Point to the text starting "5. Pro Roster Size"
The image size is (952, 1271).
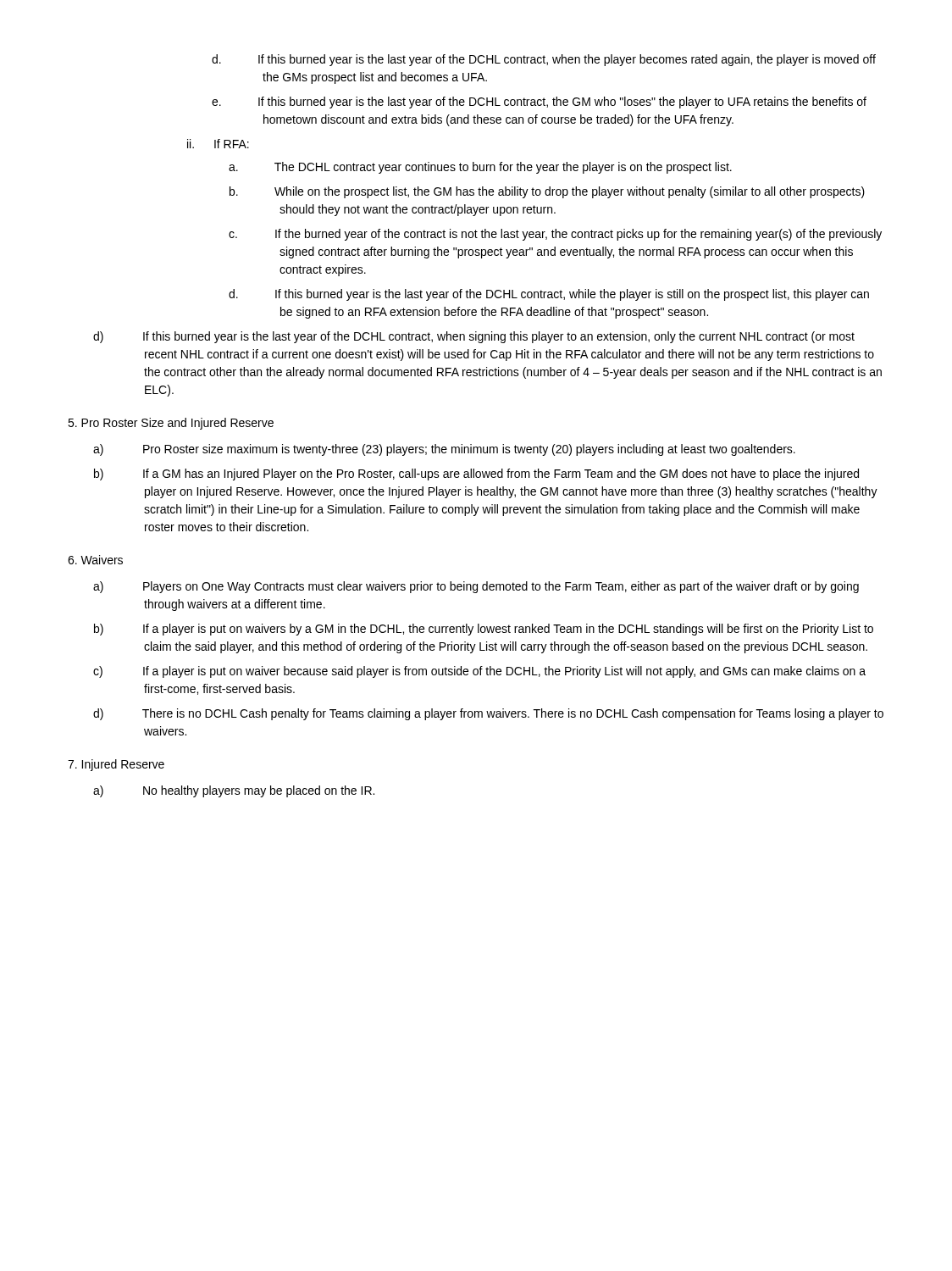pyautogui.click(x=171, y=423)
